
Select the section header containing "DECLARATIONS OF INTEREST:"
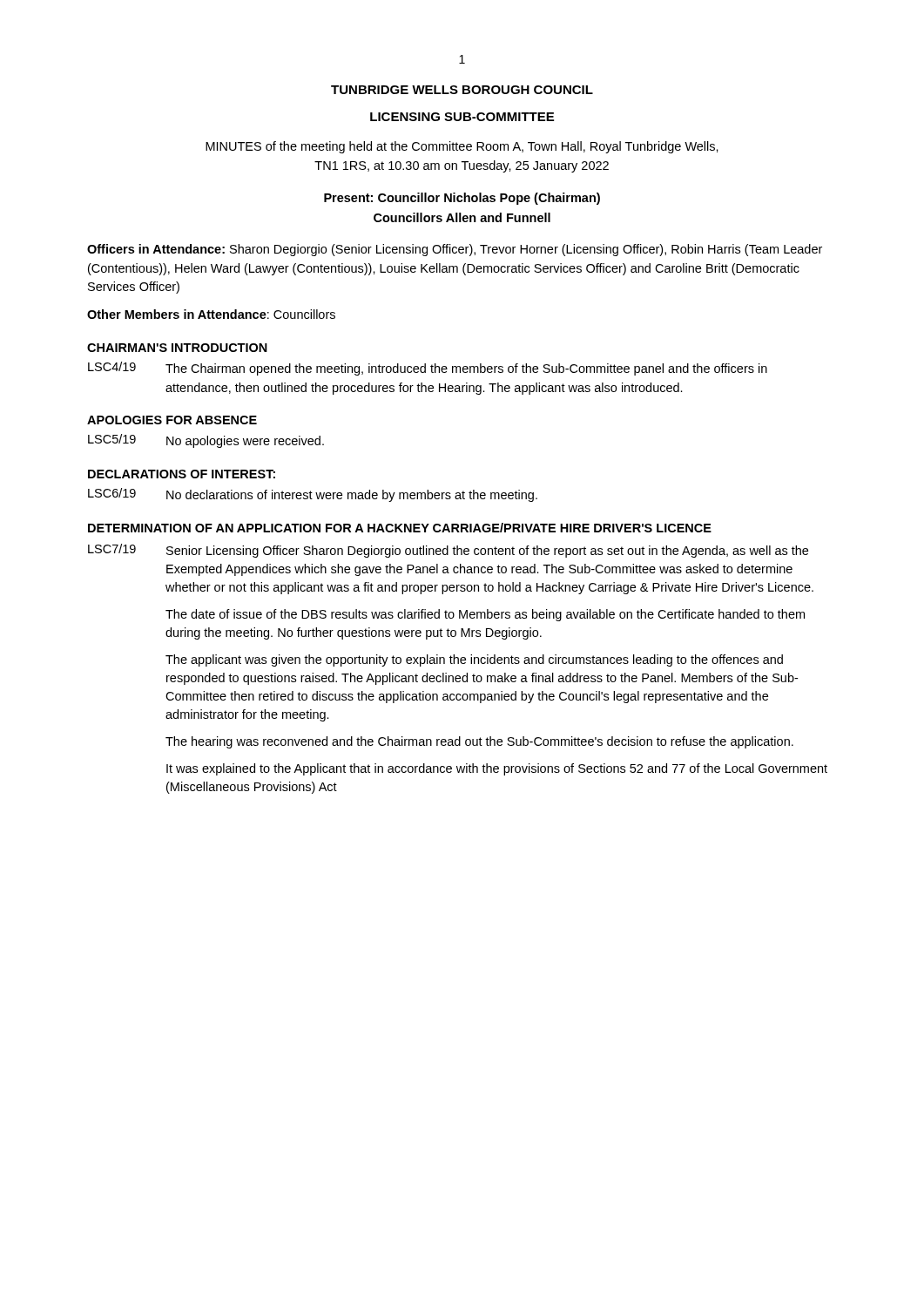[182, 474]
